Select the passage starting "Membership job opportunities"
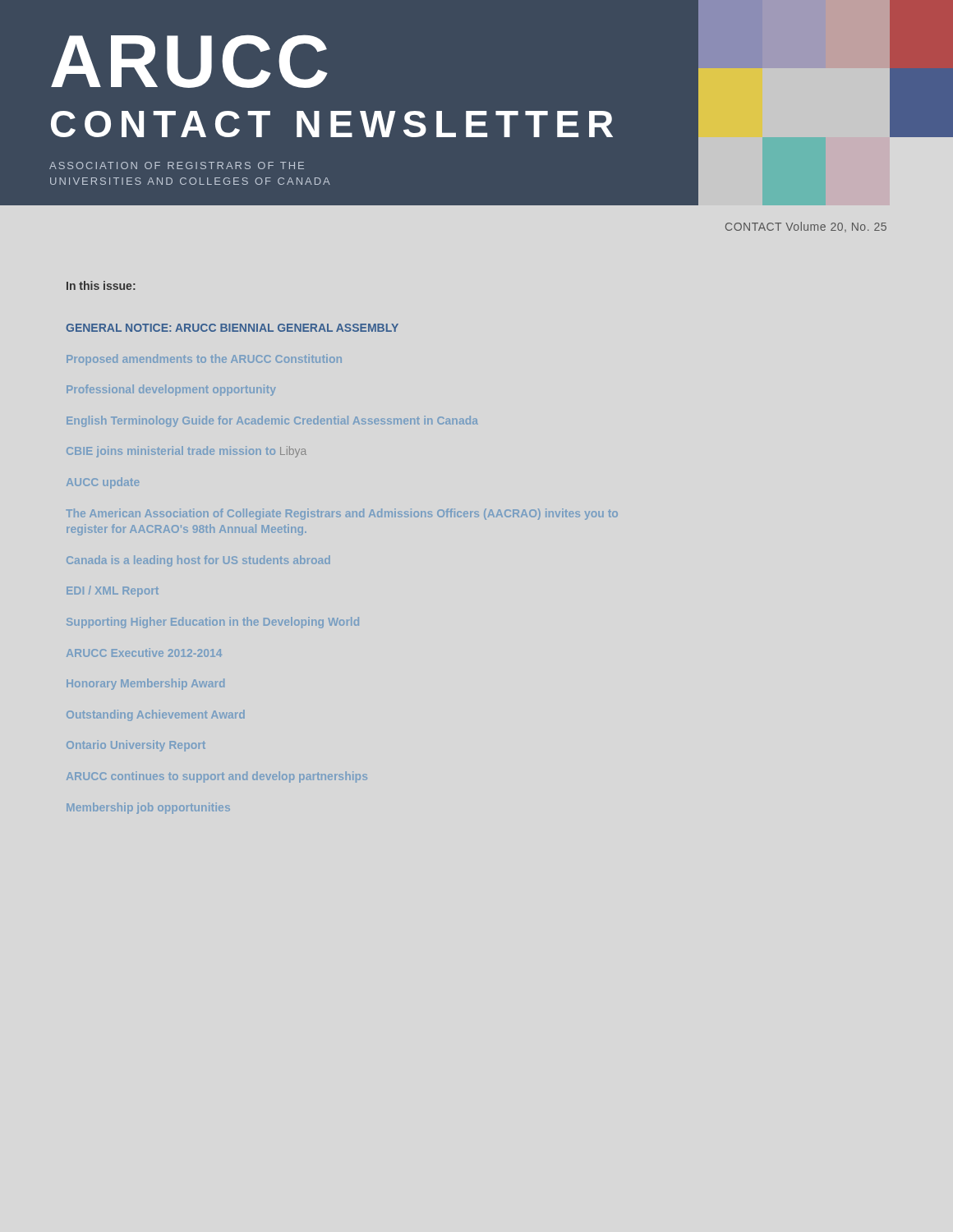Viewport: 953px width, 1232px height. 148,807
